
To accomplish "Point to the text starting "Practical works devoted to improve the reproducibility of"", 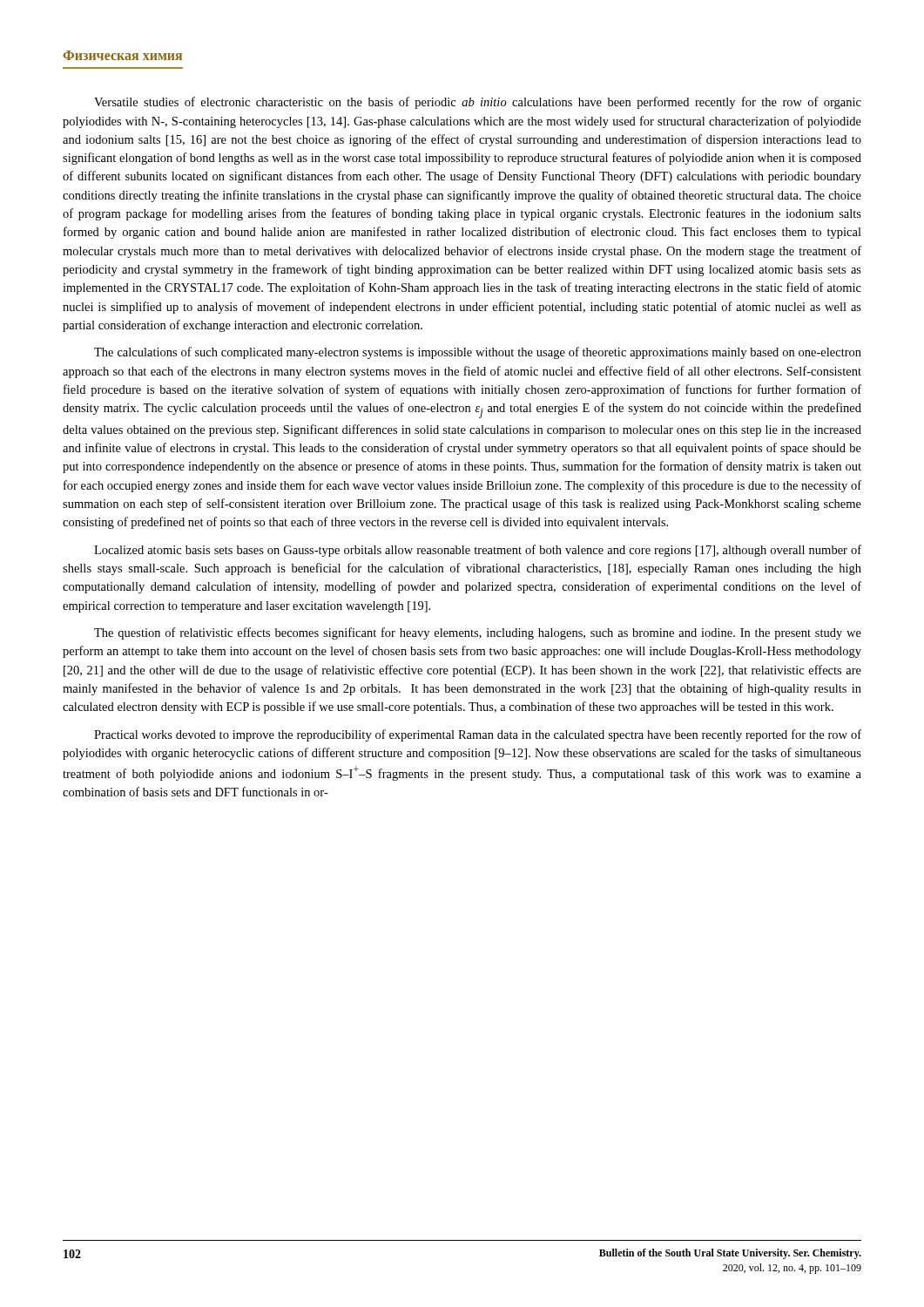I will pos(462,763).
